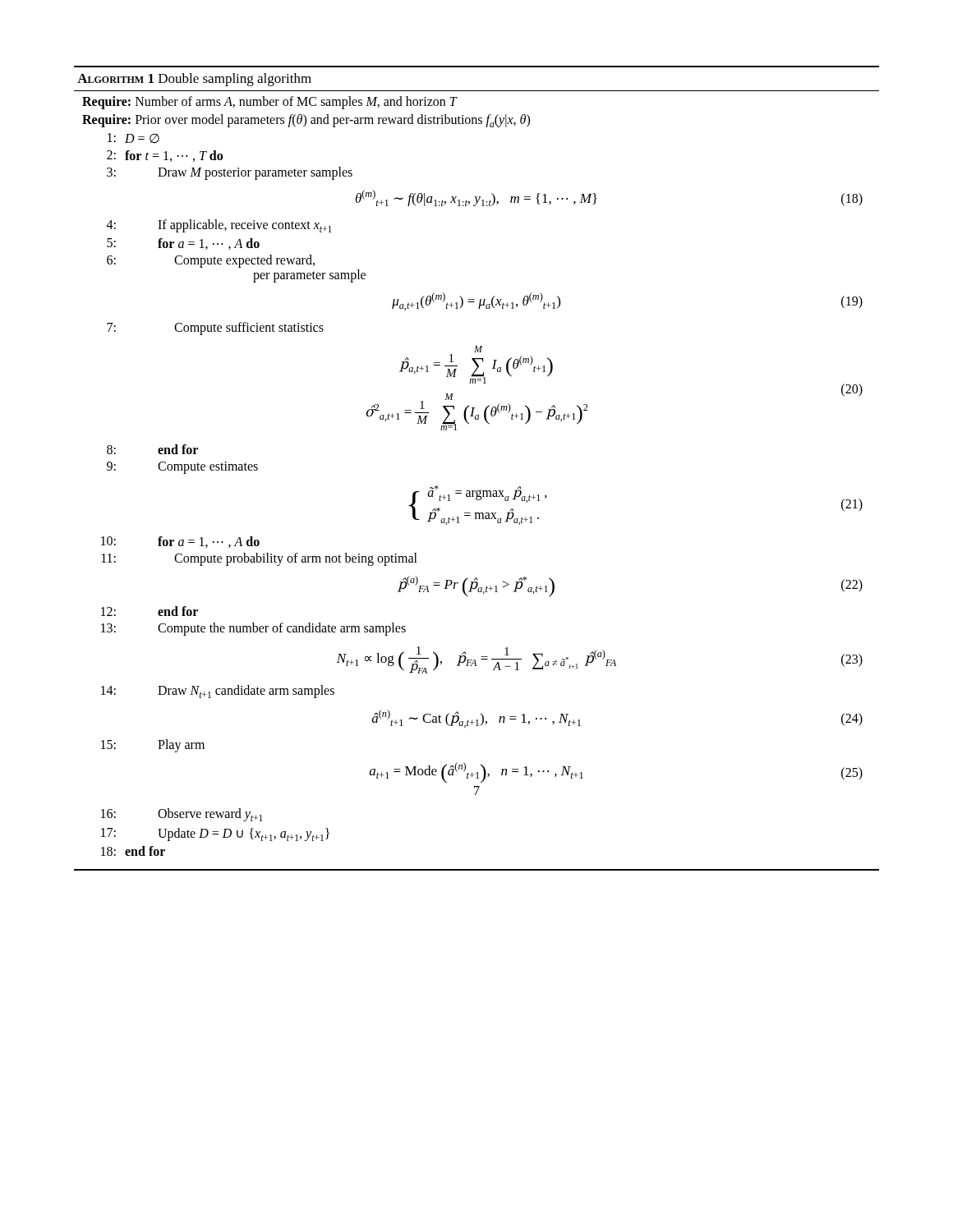Select the formula that says "â(n)t+1 ∼ Cat"

click(x=454, y=718)
